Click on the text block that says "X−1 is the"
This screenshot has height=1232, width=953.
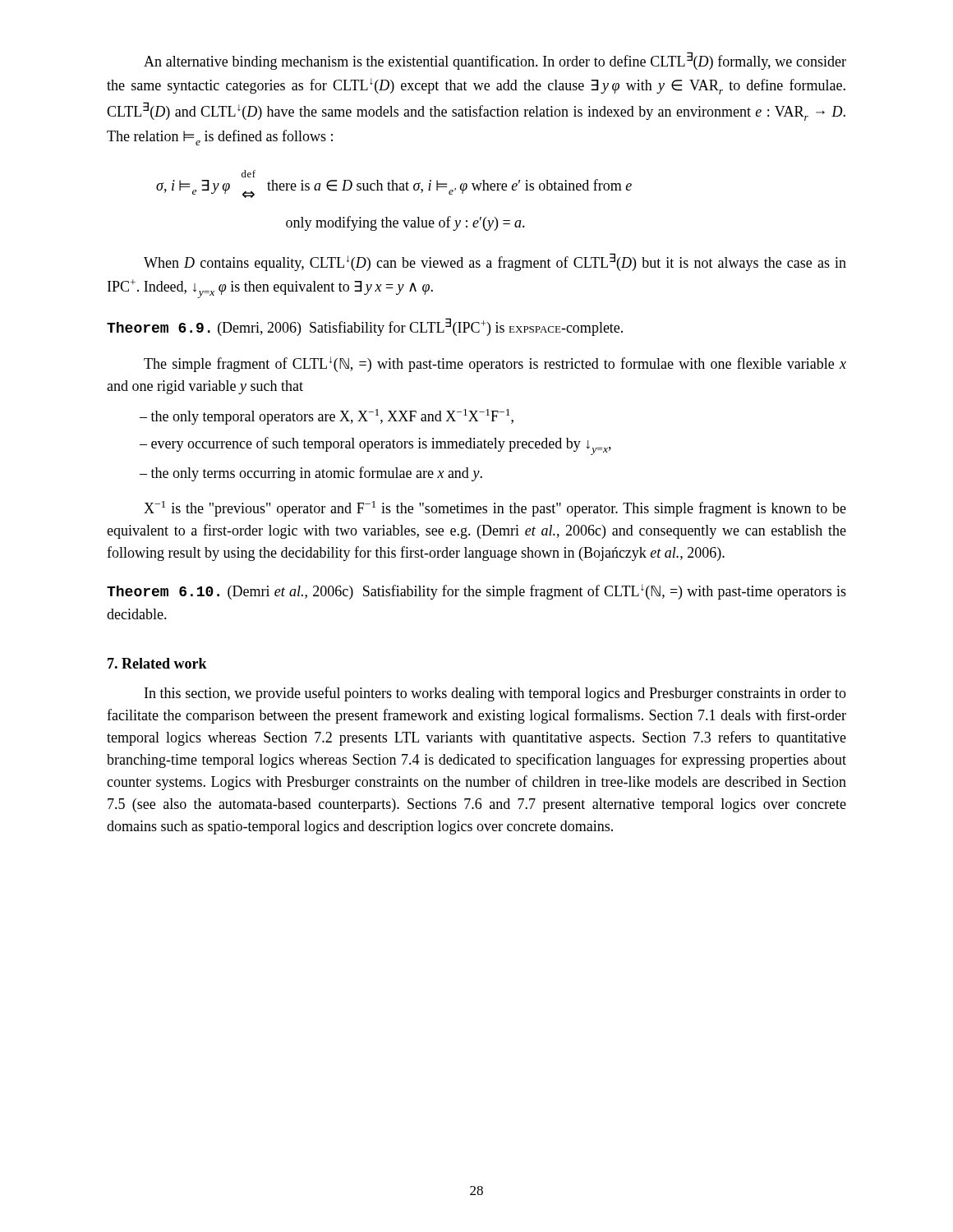tap(476, 529)
